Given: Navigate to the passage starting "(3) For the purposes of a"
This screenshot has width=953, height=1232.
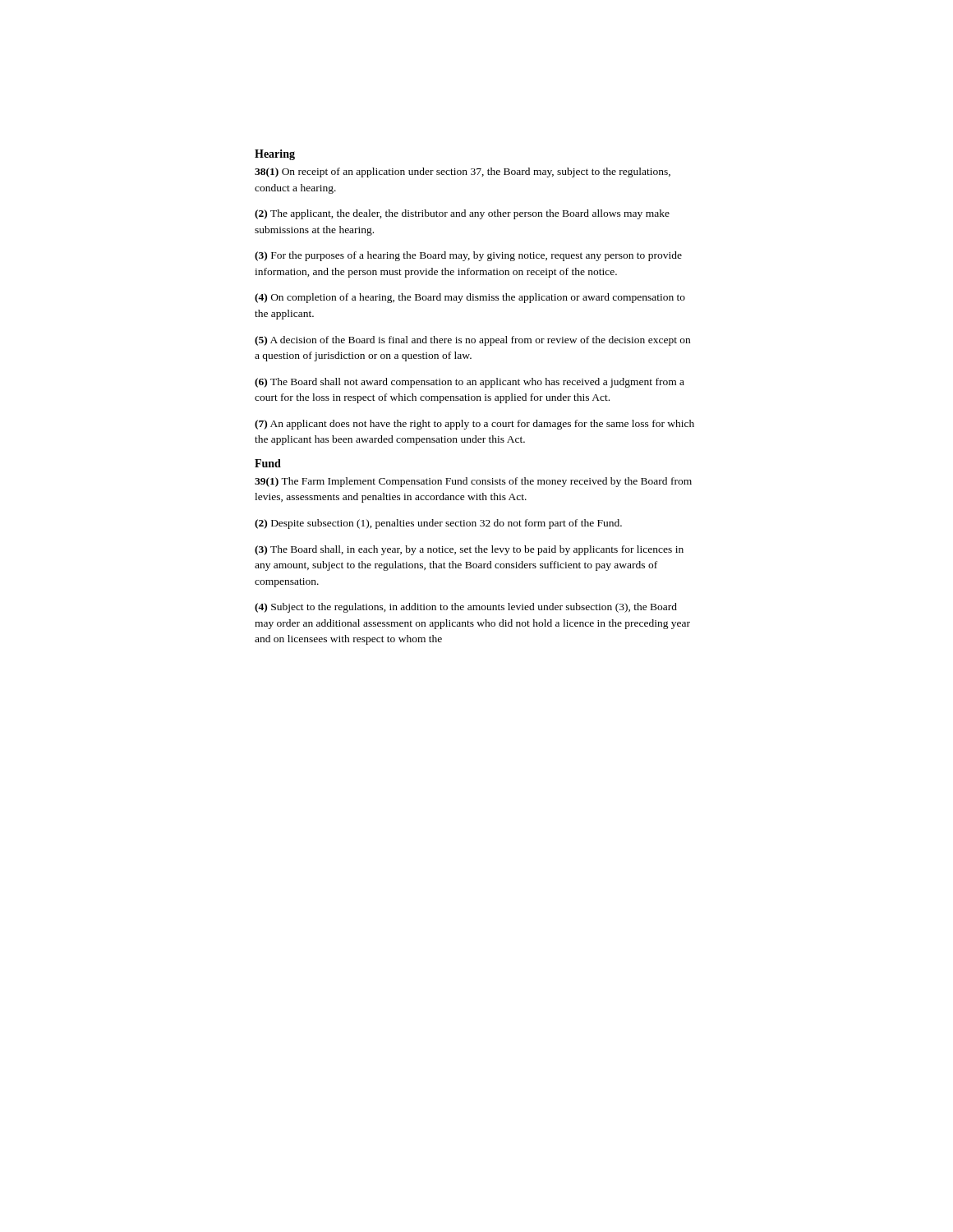Looking at the screenshot, I should click(468, 263).
